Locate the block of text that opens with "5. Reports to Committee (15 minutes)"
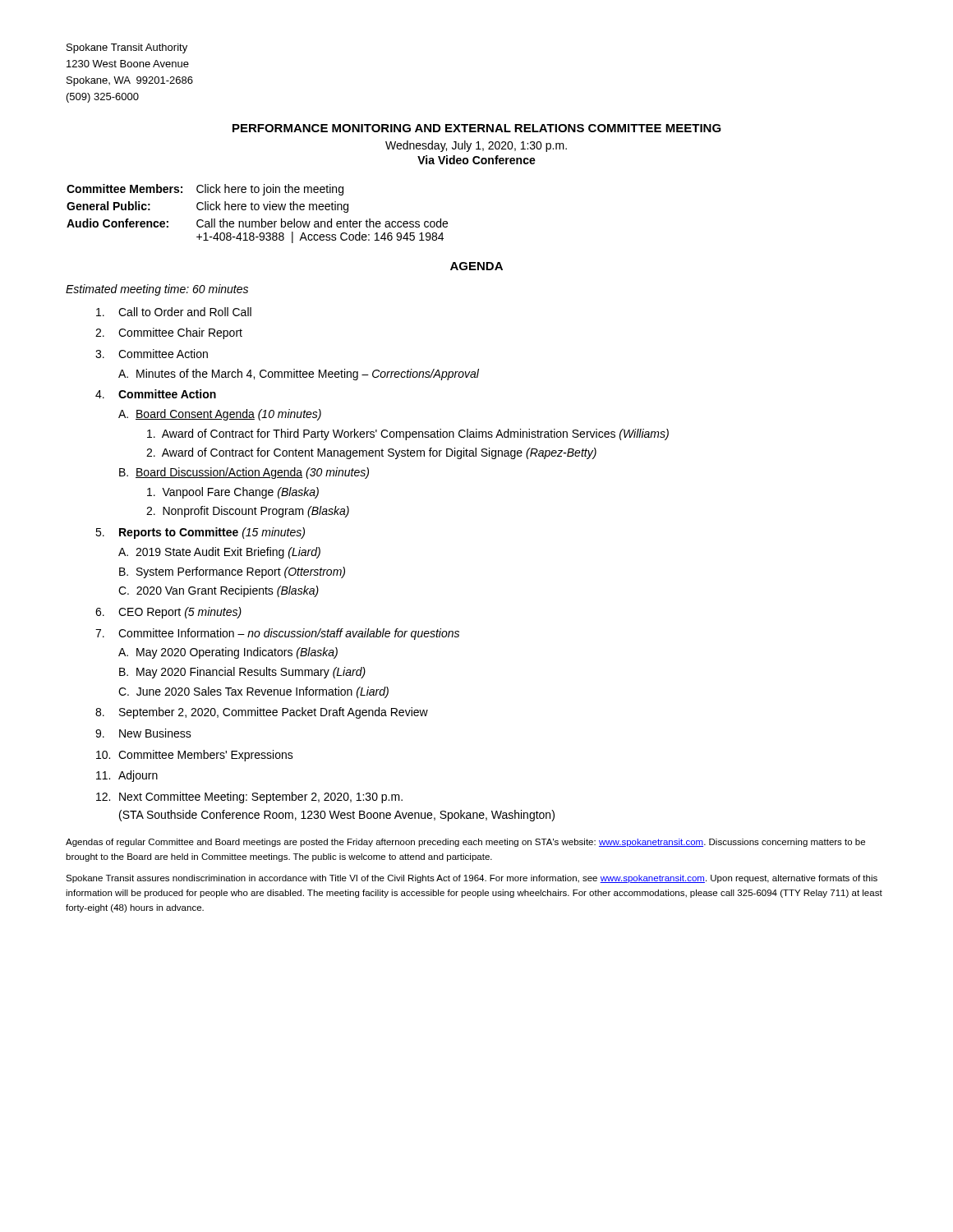This screenshot has height=1232, width=953. pyautogui.click(x=200, y=533)
